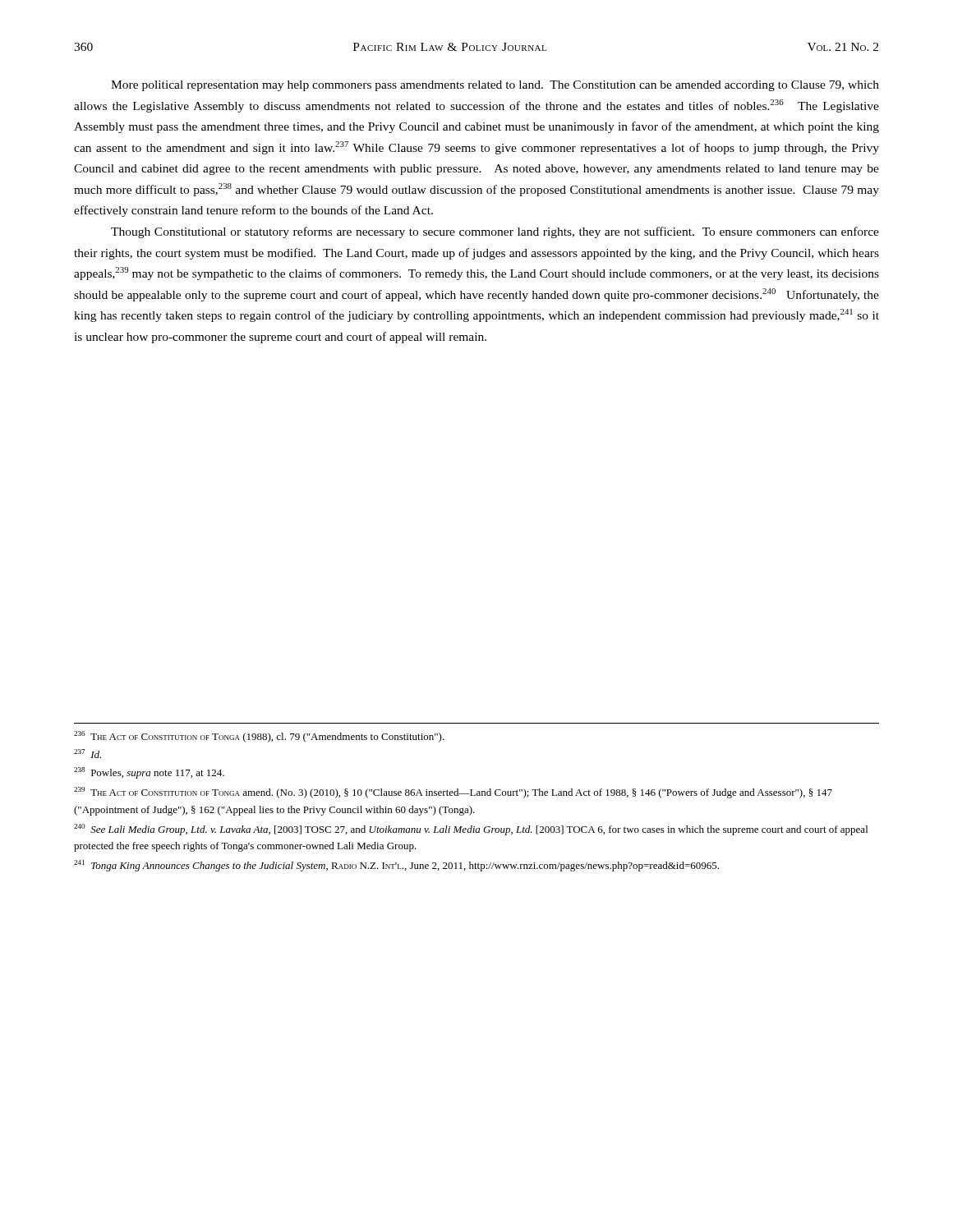Viewport: 953px width, 1232px height.
Task: Click the passage that begins "Though Constitutional or statutory reforms are necessary to"
Action: (x=476, y=284)
